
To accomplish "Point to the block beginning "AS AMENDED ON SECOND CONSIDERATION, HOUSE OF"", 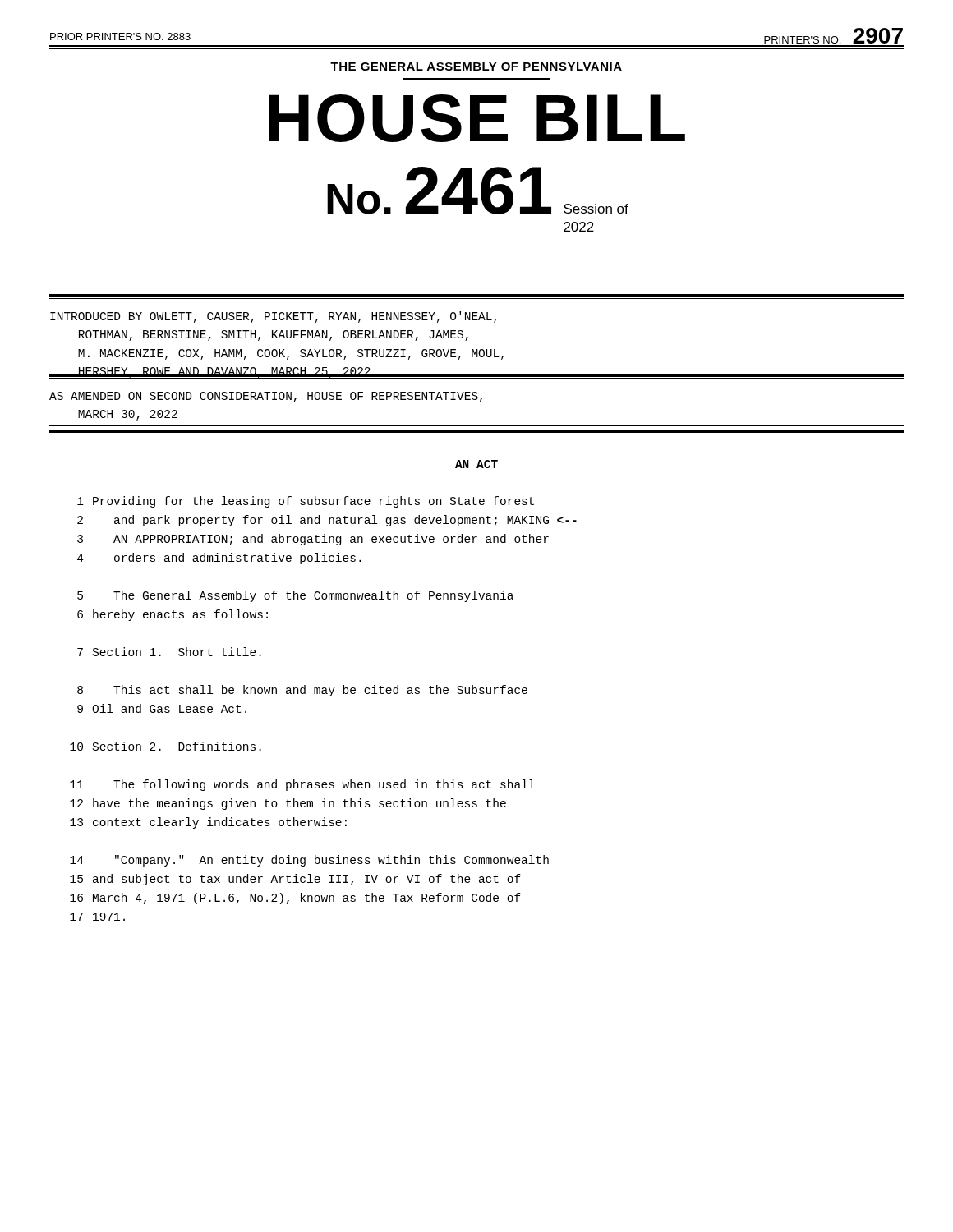I will (267, 406).
